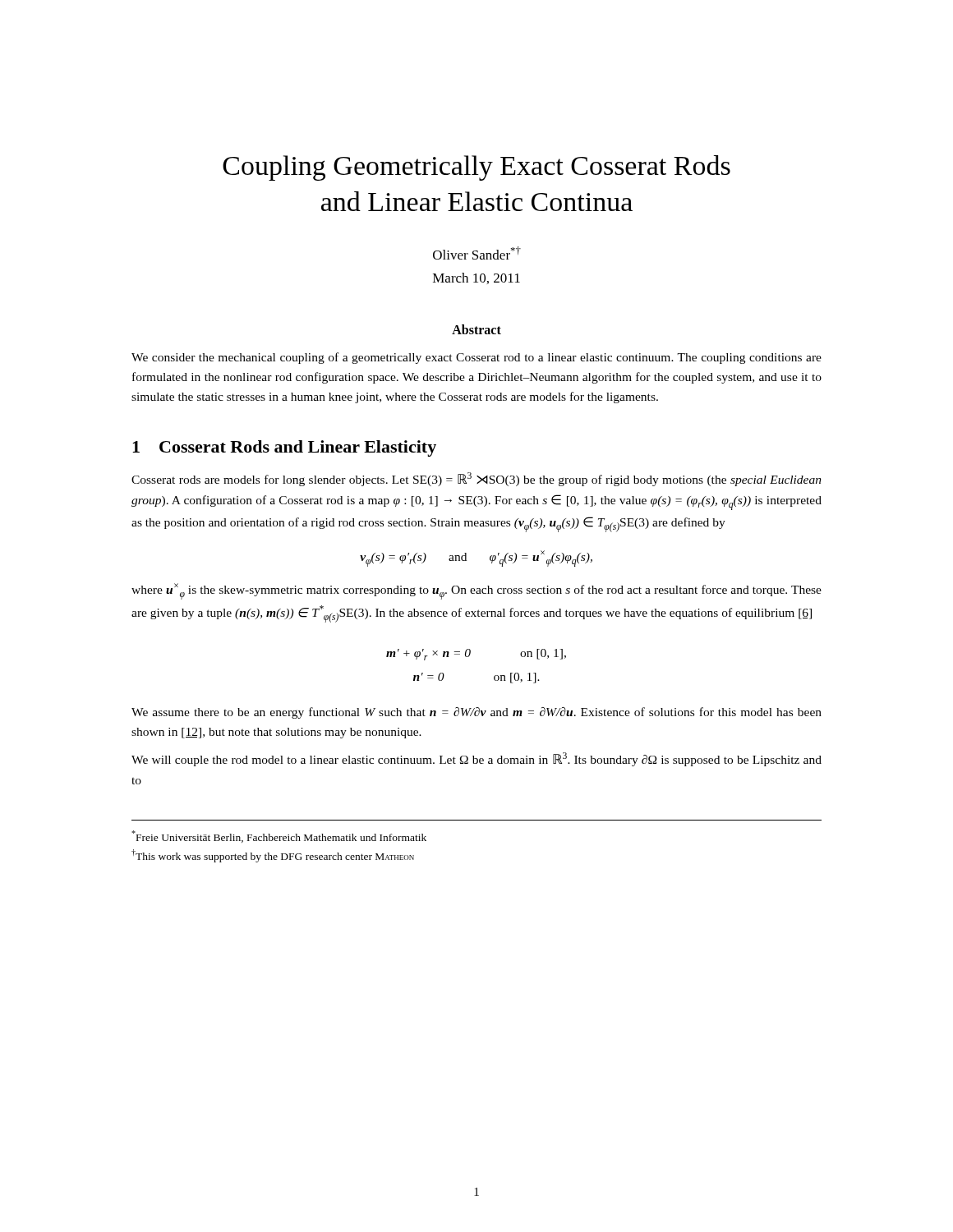Where is the passage that starts "We assume there to be an energy functional"?
This screenshot has height=1232, width=953.
[476, 746]
